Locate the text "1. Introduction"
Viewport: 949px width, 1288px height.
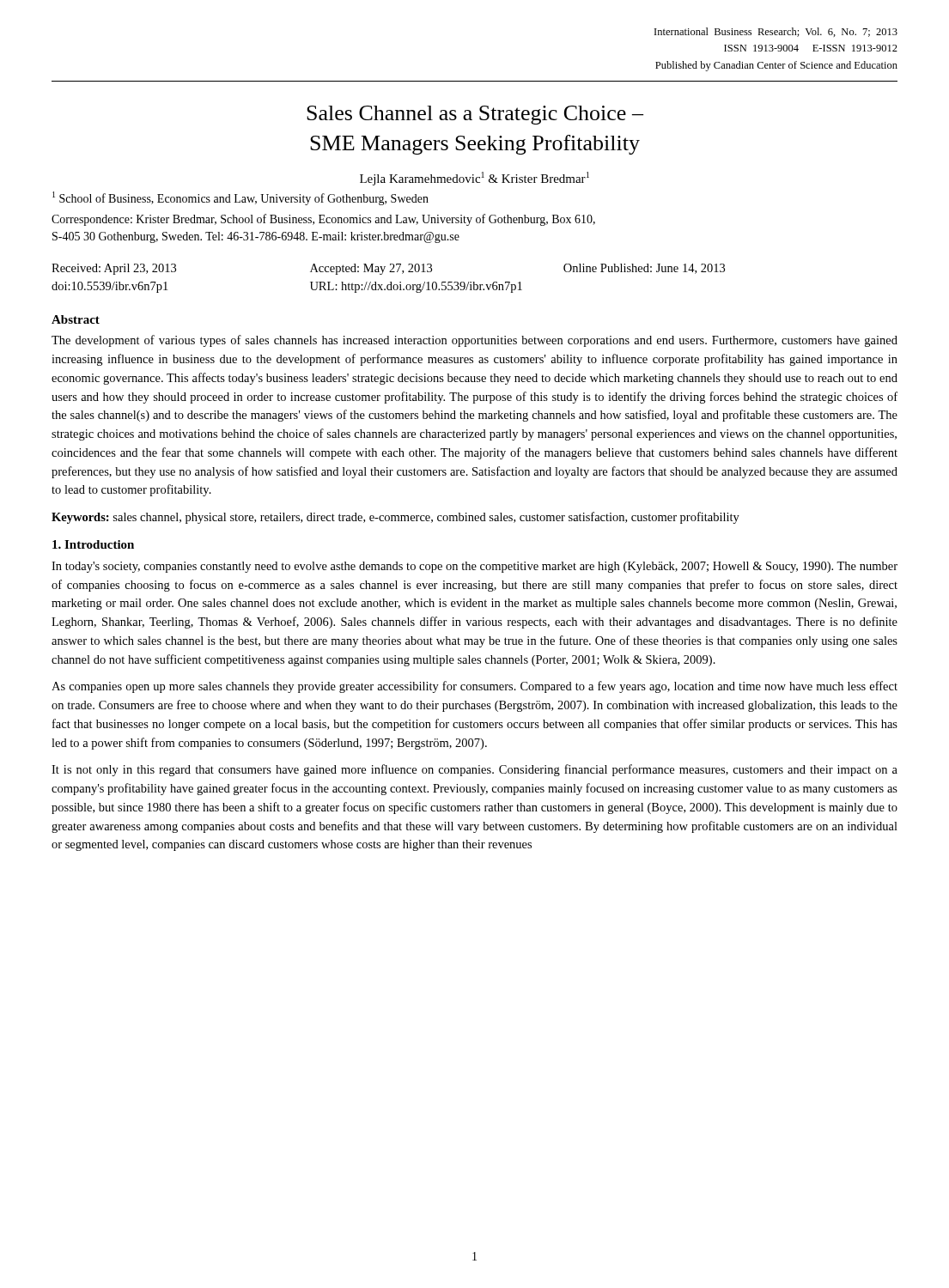coord(93,544)
